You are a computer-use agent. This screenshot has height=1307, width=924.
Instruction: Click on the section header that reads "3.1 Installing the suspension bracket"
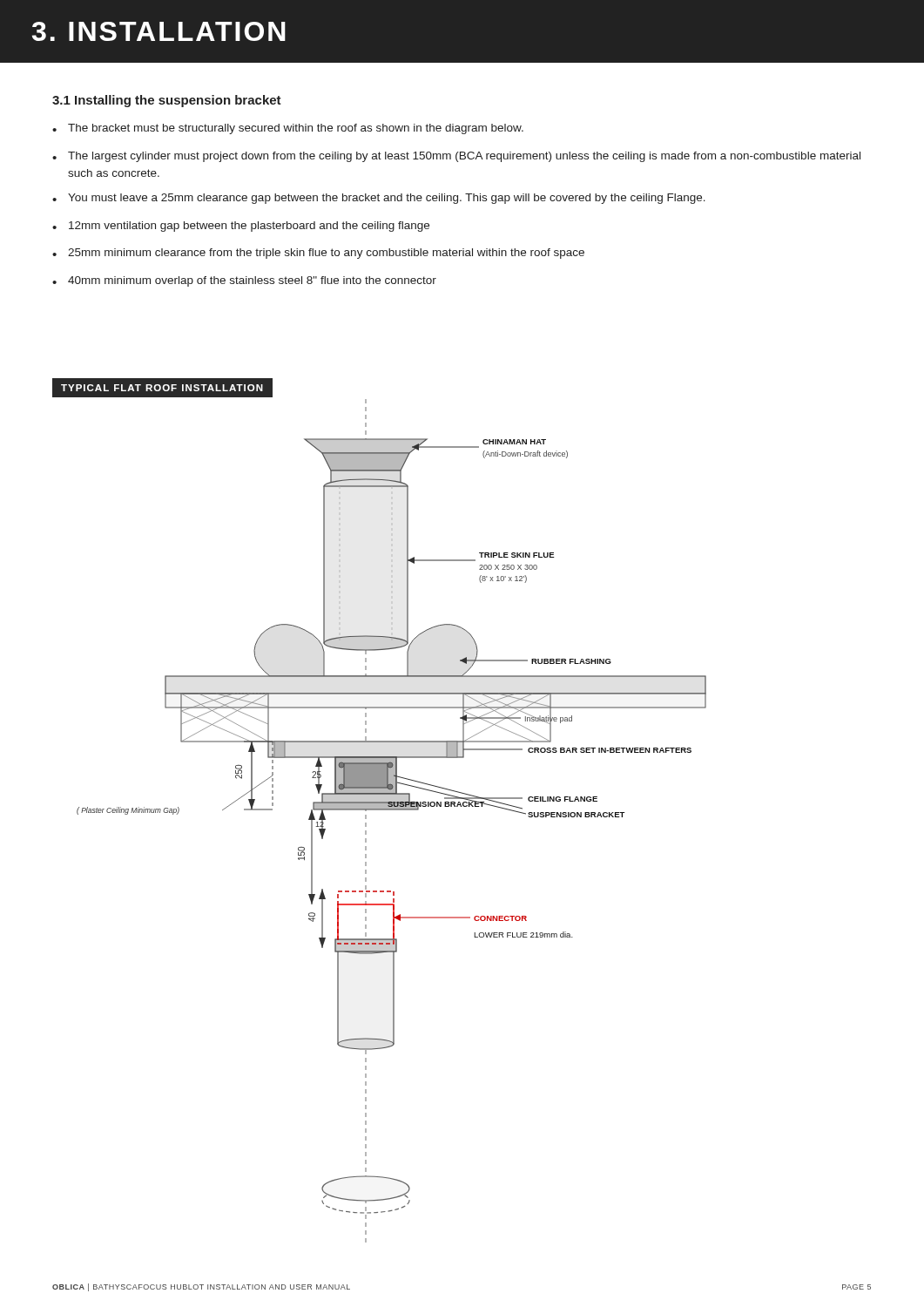[167, 100]
